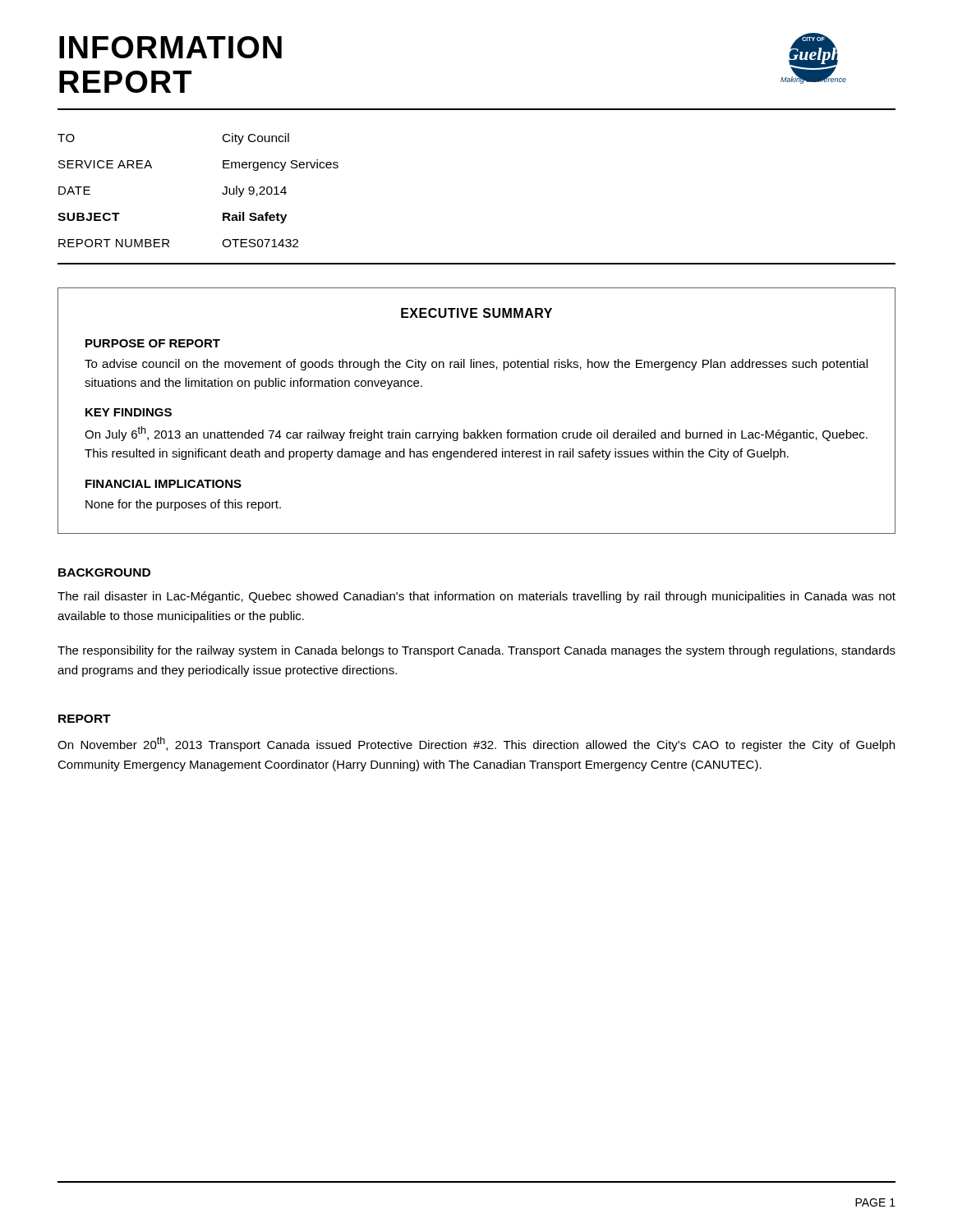Find the passage starting "The rail disaster in Lac-Mégantic, Quebec showed Canadian's"
This screenshot has height=1232, width=953.
[476, 606]
